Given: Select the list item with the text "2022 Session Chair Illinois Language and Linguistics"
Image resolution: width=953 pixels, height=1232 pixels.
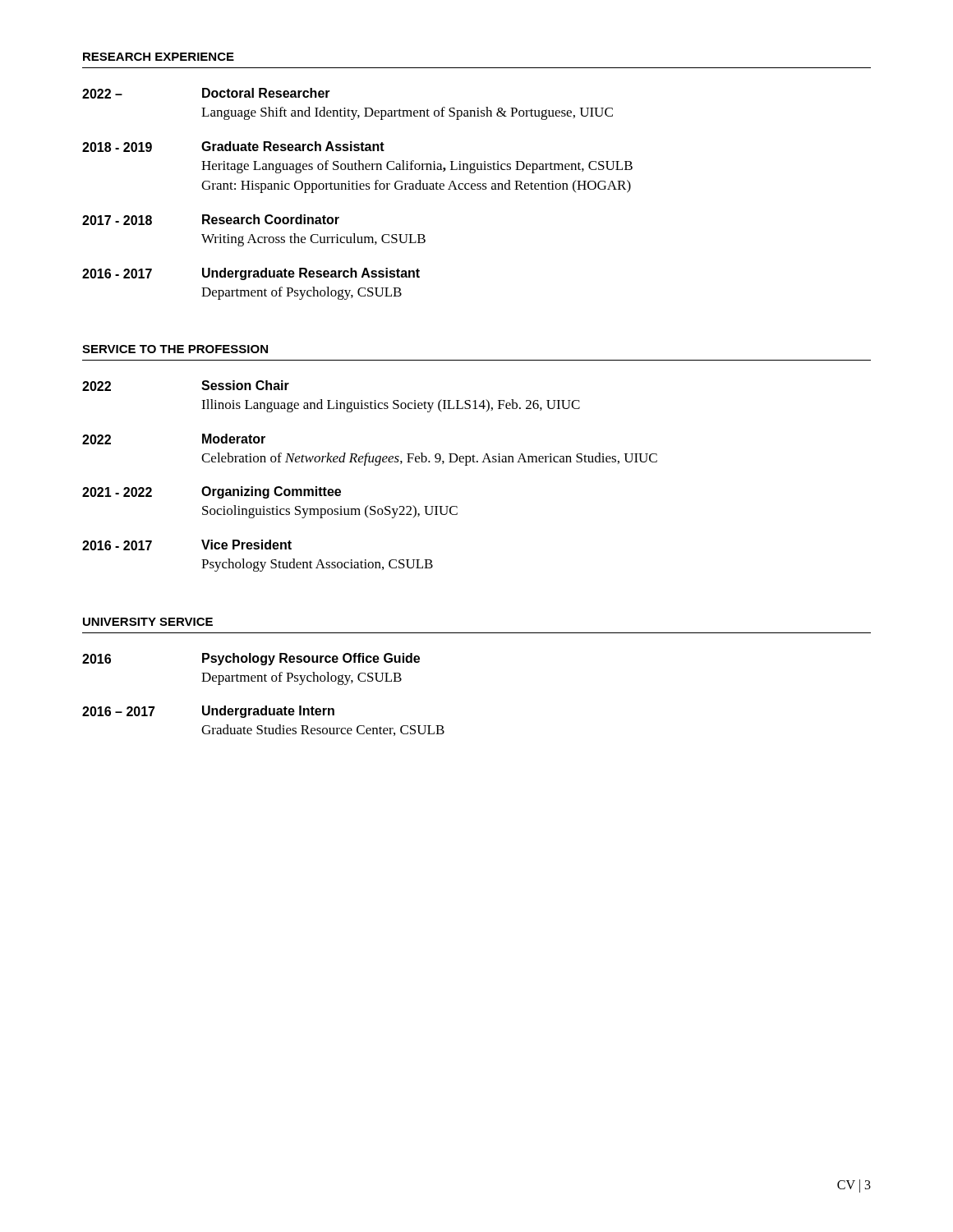Looking at the screenshot, I should [476, 397].
